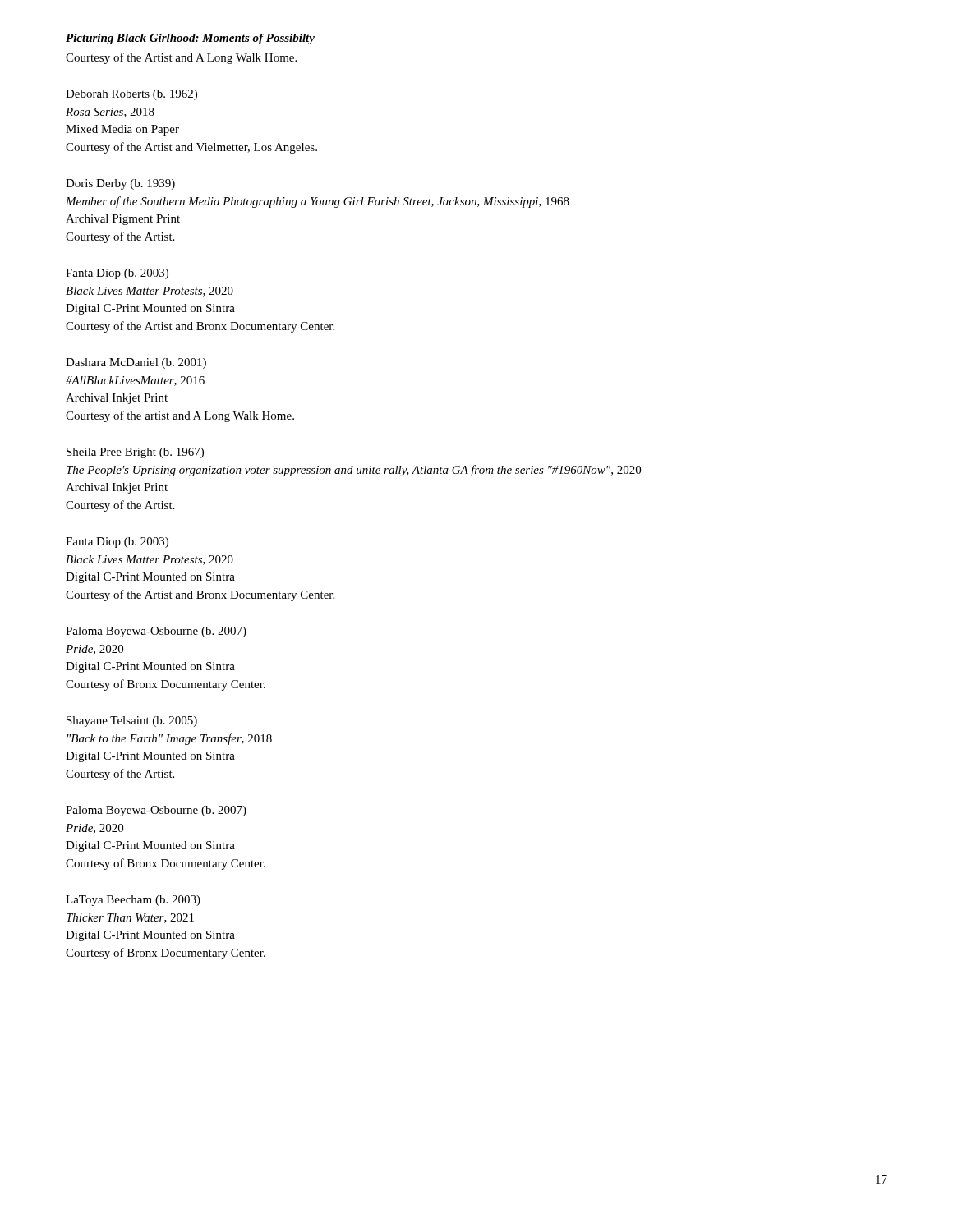Locate the block starting "LaToya Beecham (b. 2003) Thicker Than Water,"

[x=133, y=901]
